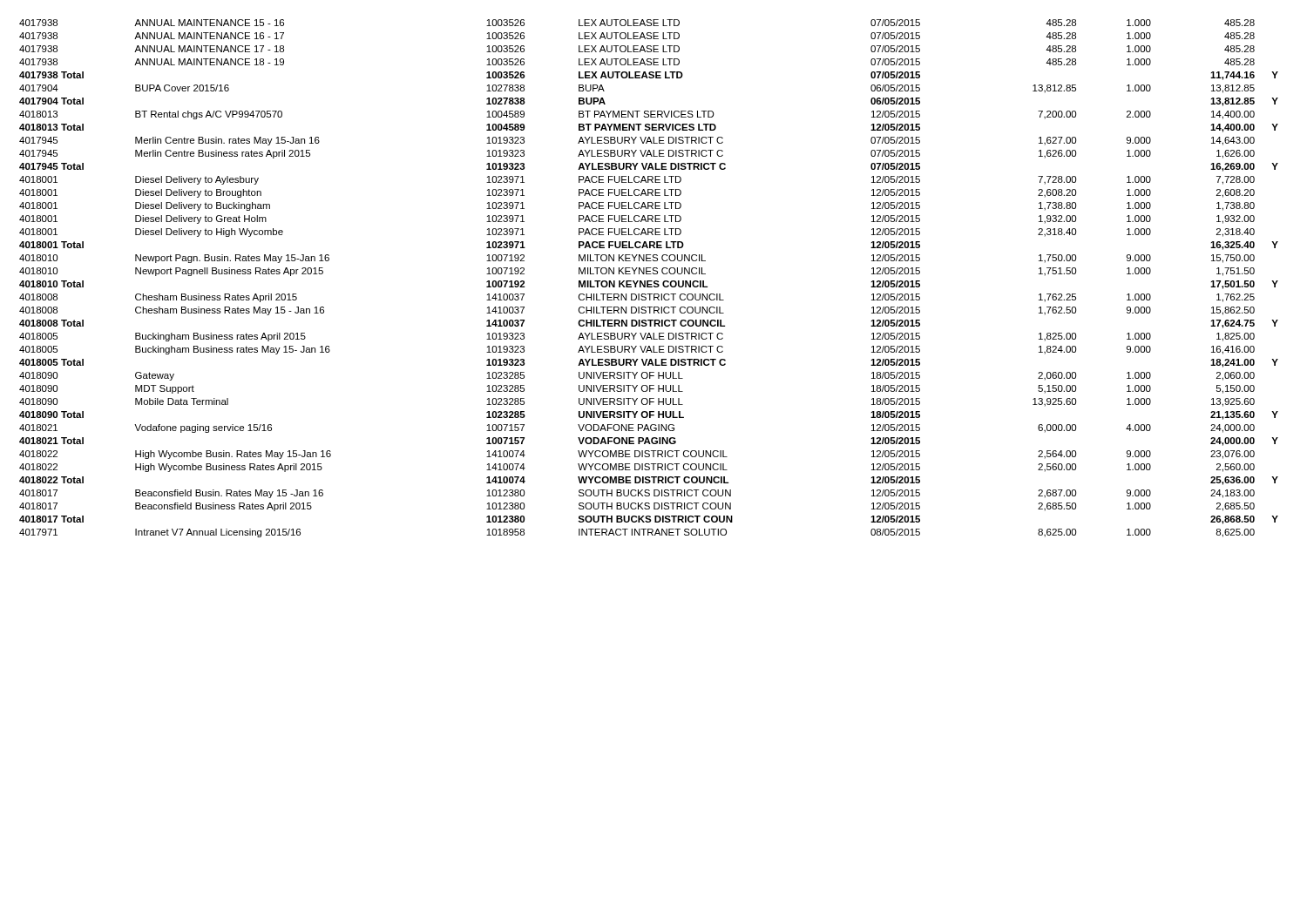
Task: Select the table that reads "LEX AUTOLEASE LTD"
Action: click(654, 277)
